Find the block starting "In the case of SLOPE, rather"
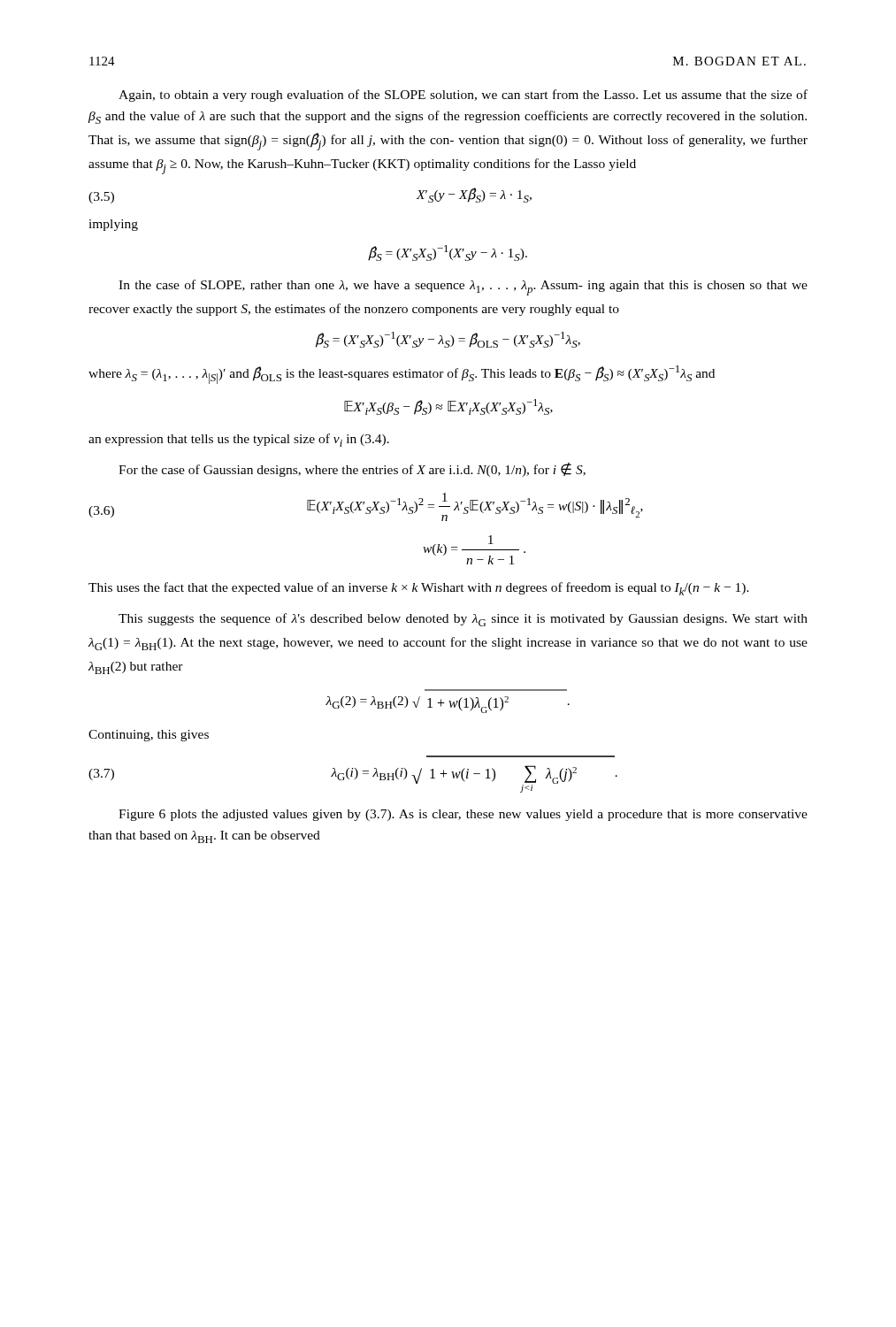The height and width of the screenshot is (1327, 896). pyautogui.click(x=448, y=297)
